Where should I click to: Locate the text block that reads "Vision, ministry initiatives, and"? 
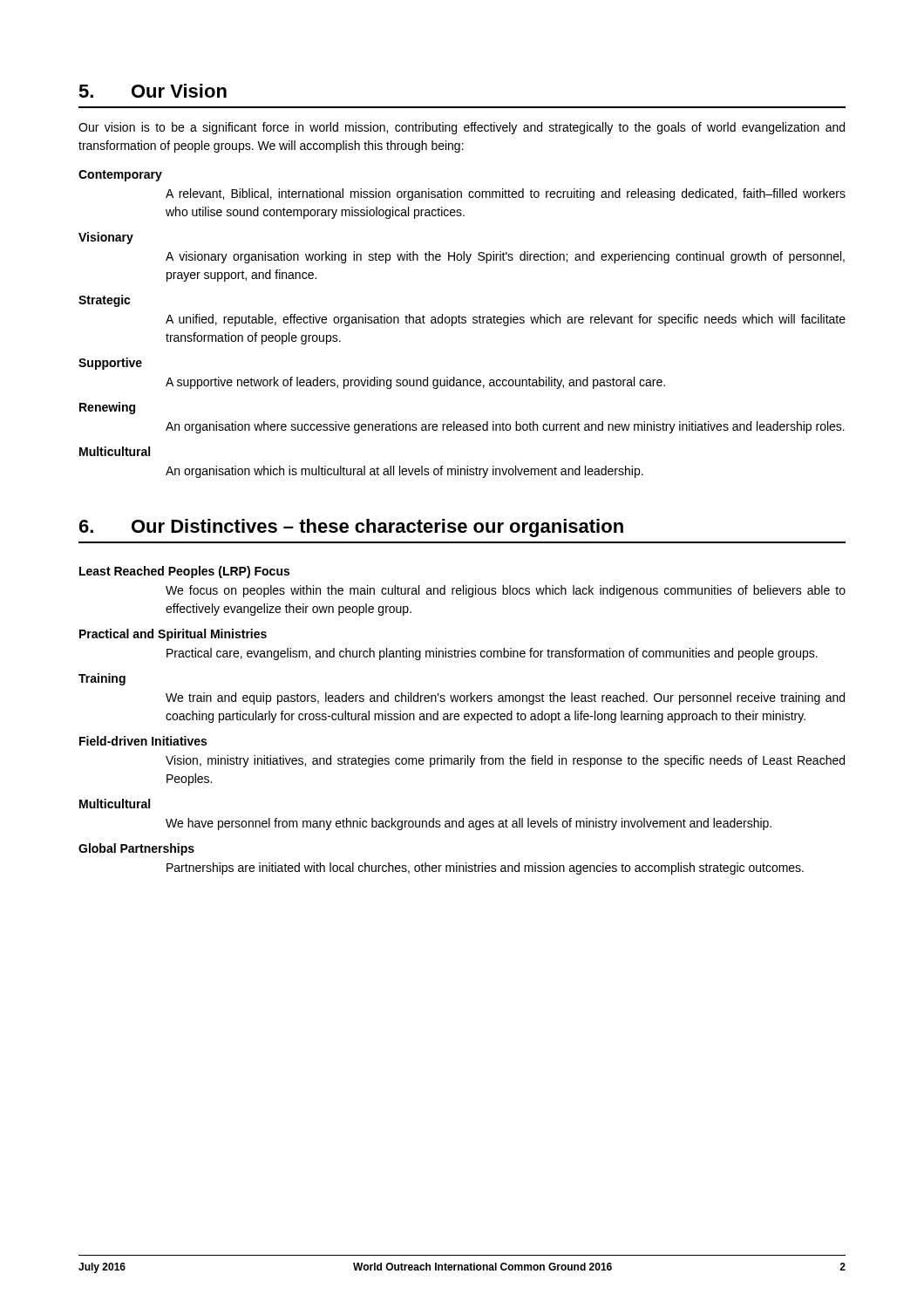[506, 770]
